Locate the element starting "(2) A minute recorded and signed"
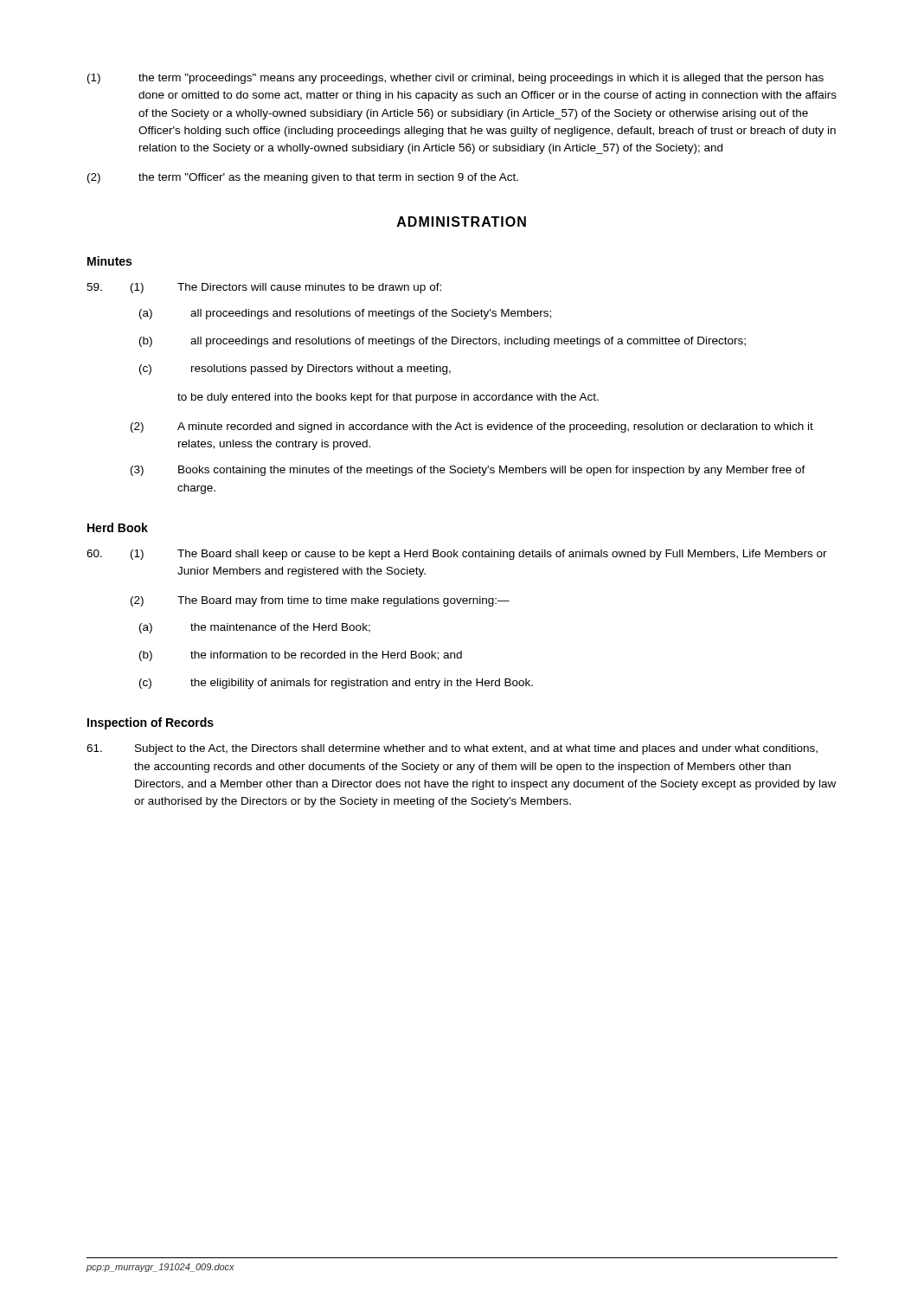Image resolution: width=924 pixels, height=1298 pixels. click(484, 435)
